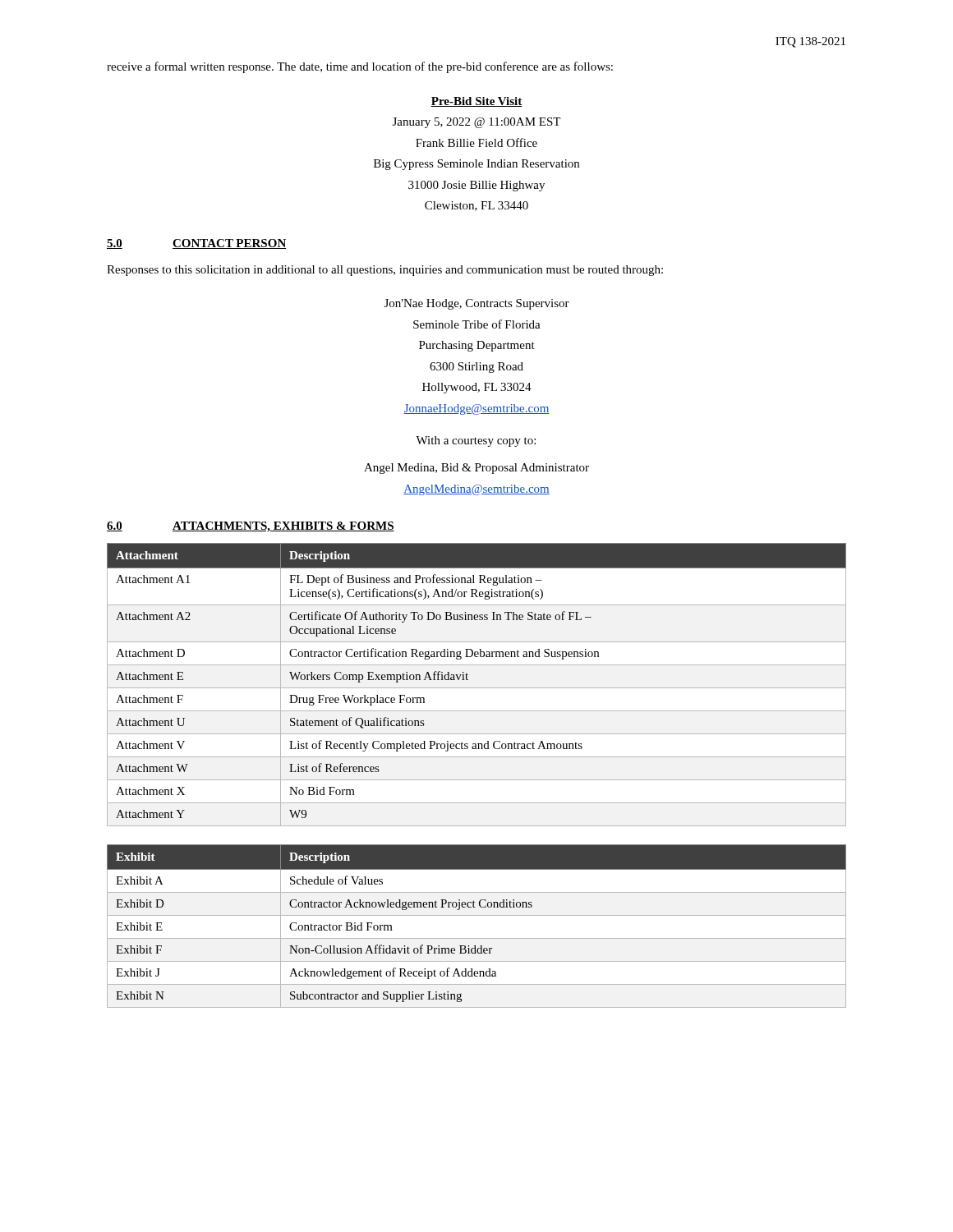
Task: Find "5.0 CONTACT PERSON" on this page
Action: (196, 243)
